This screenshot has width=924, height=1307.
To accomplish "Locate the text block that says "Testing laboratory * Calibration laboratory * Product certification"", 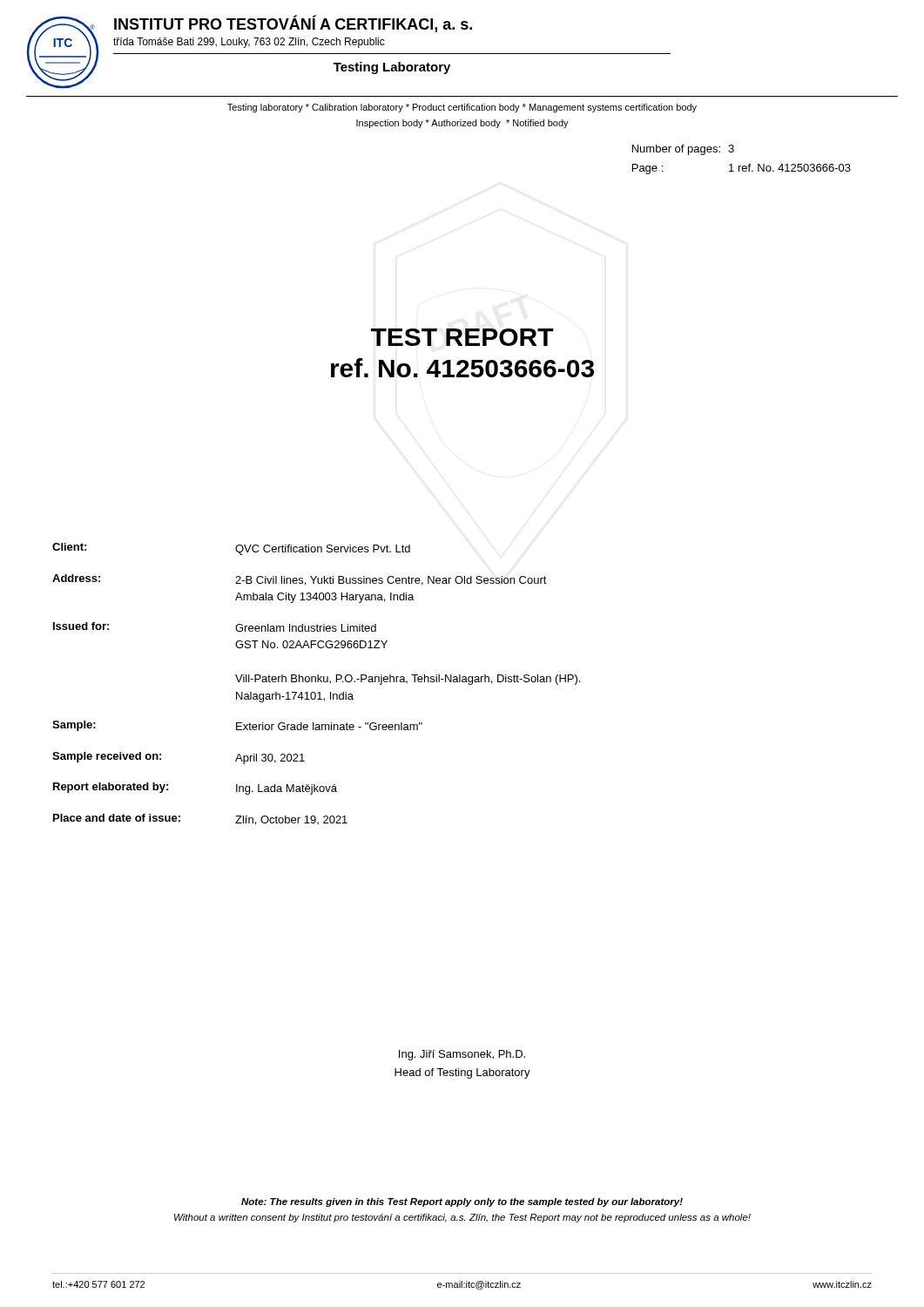I will pyautogui.click(x=462, y=115).
